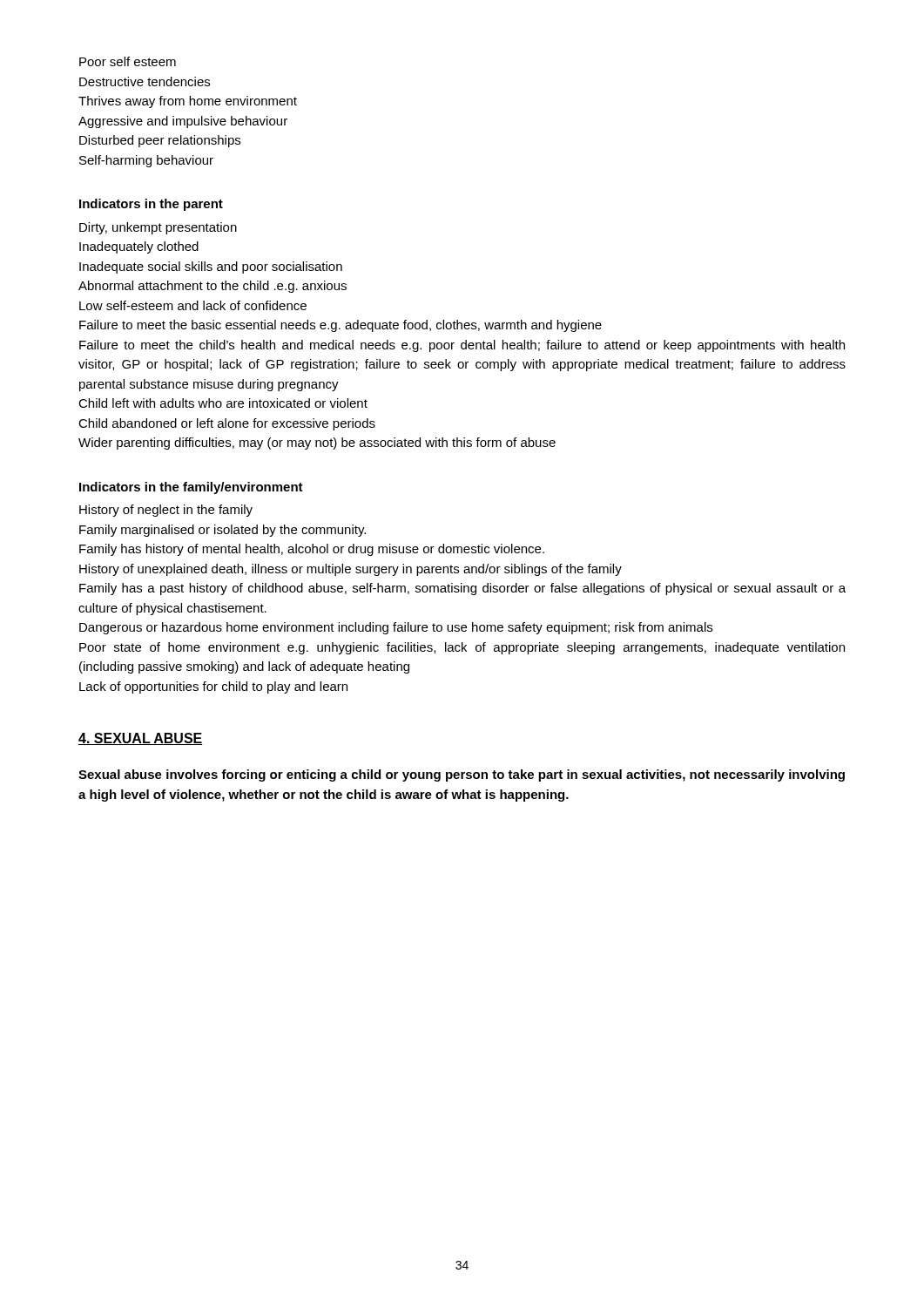Find the block on this page that starts "Dangerous or hazardous home environment including failure to"
The width and height of the screenshot is (924, 1307).
(396, 627)
